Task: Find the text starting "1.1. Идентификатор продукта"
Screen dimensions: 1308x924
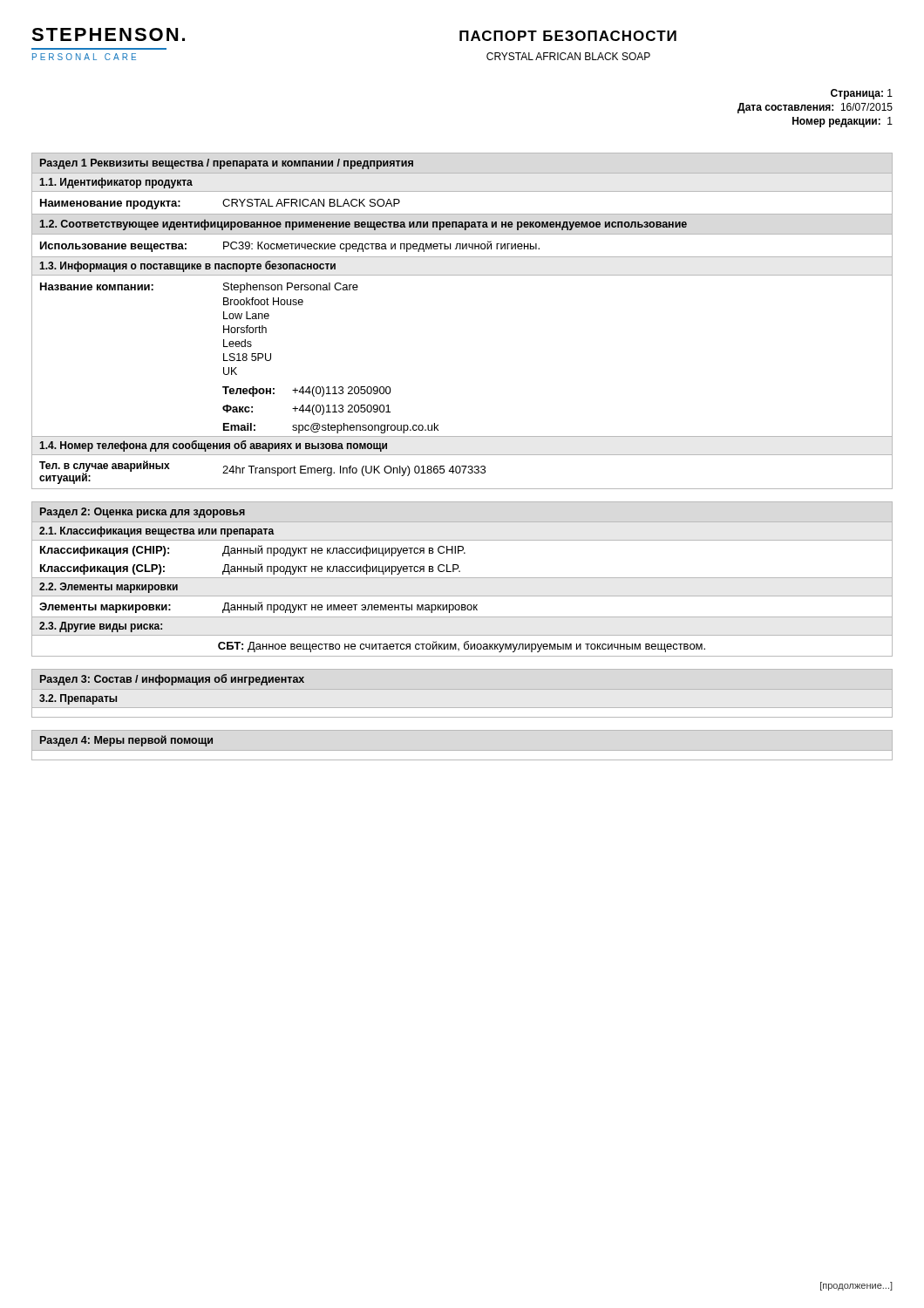Action: tap(116, 182)
